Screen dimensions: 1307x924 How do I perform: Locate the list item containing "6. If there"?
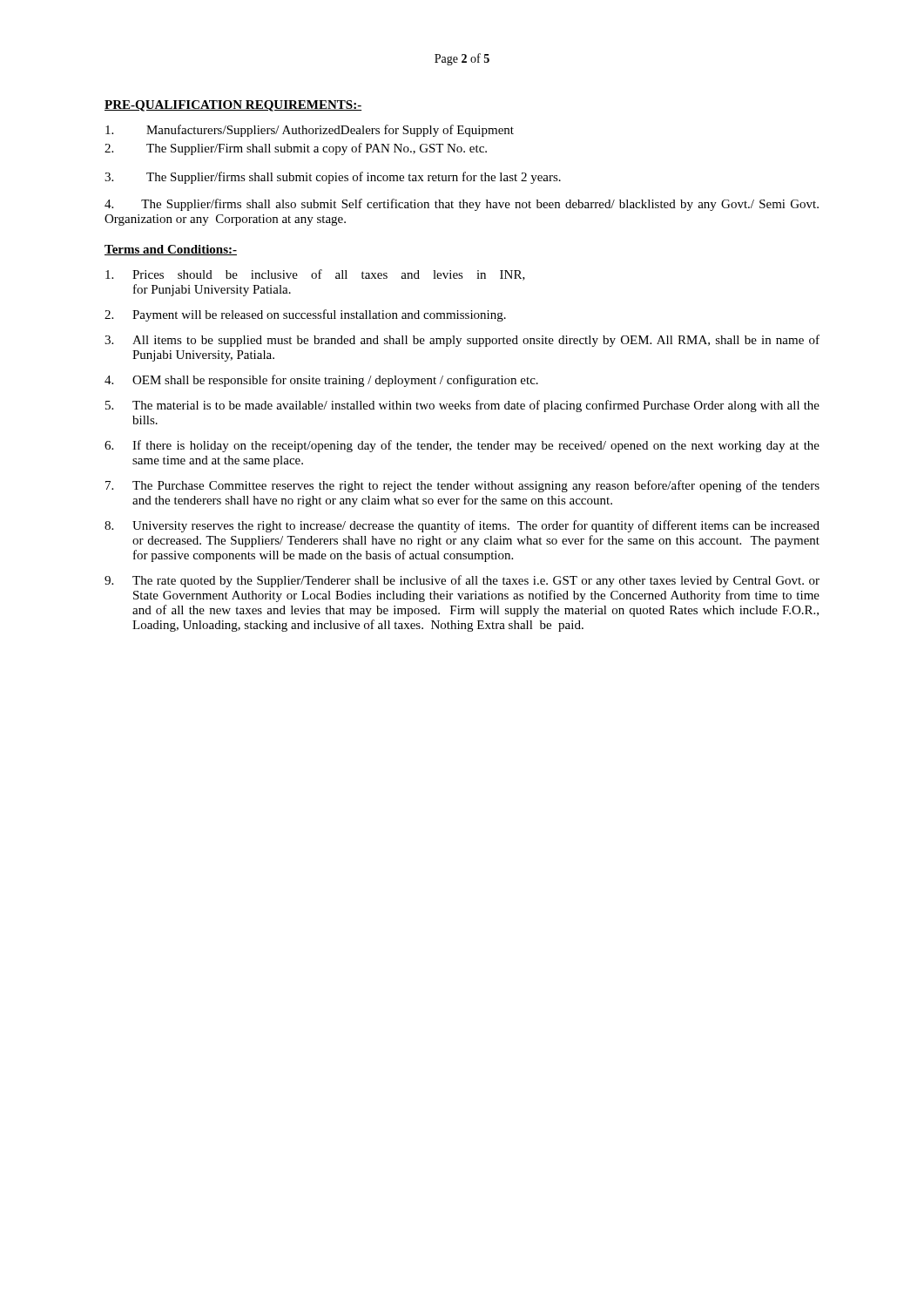point(462,453)
